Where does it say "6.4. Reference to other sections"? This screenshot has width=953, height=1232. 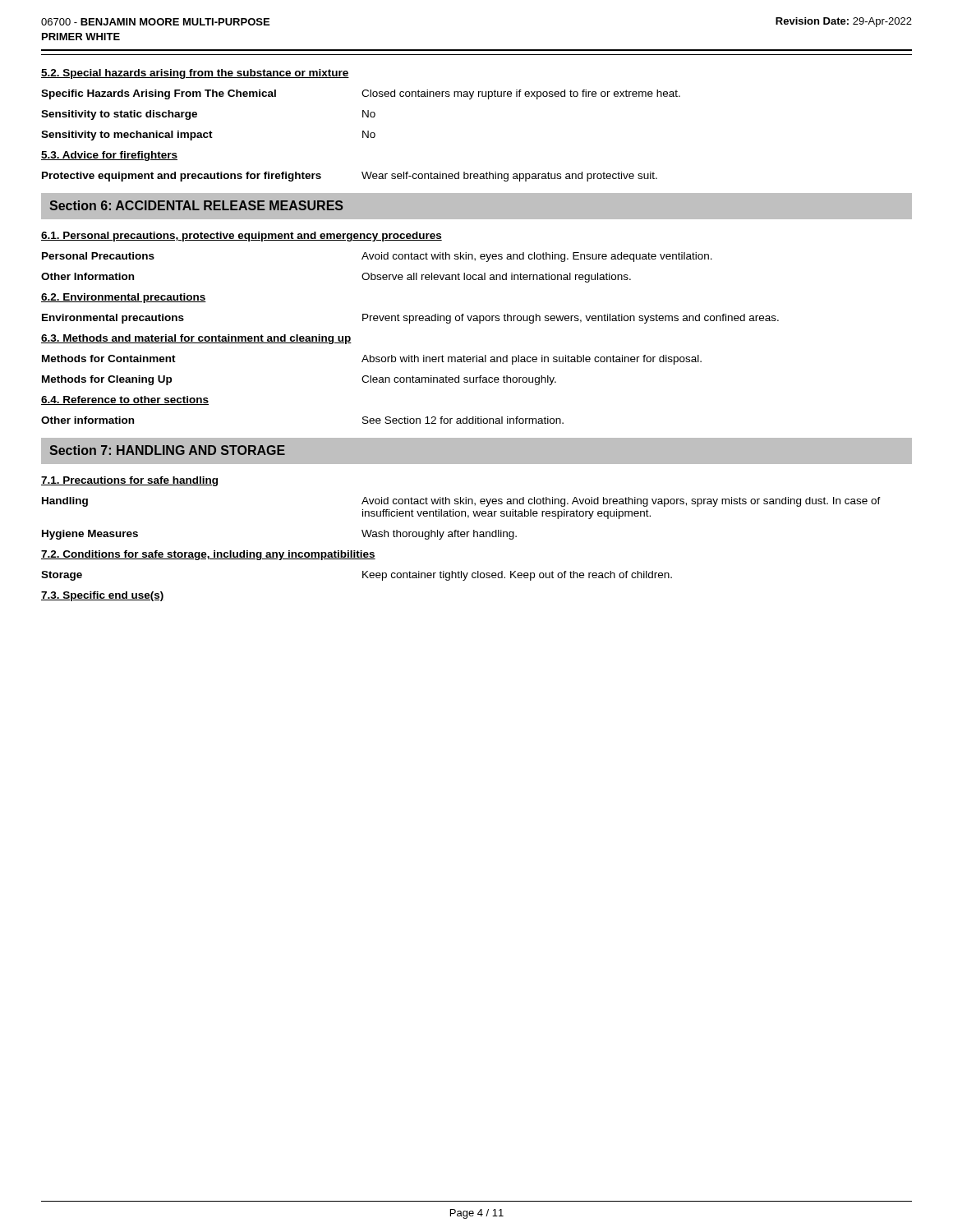(x=125, y=400)
